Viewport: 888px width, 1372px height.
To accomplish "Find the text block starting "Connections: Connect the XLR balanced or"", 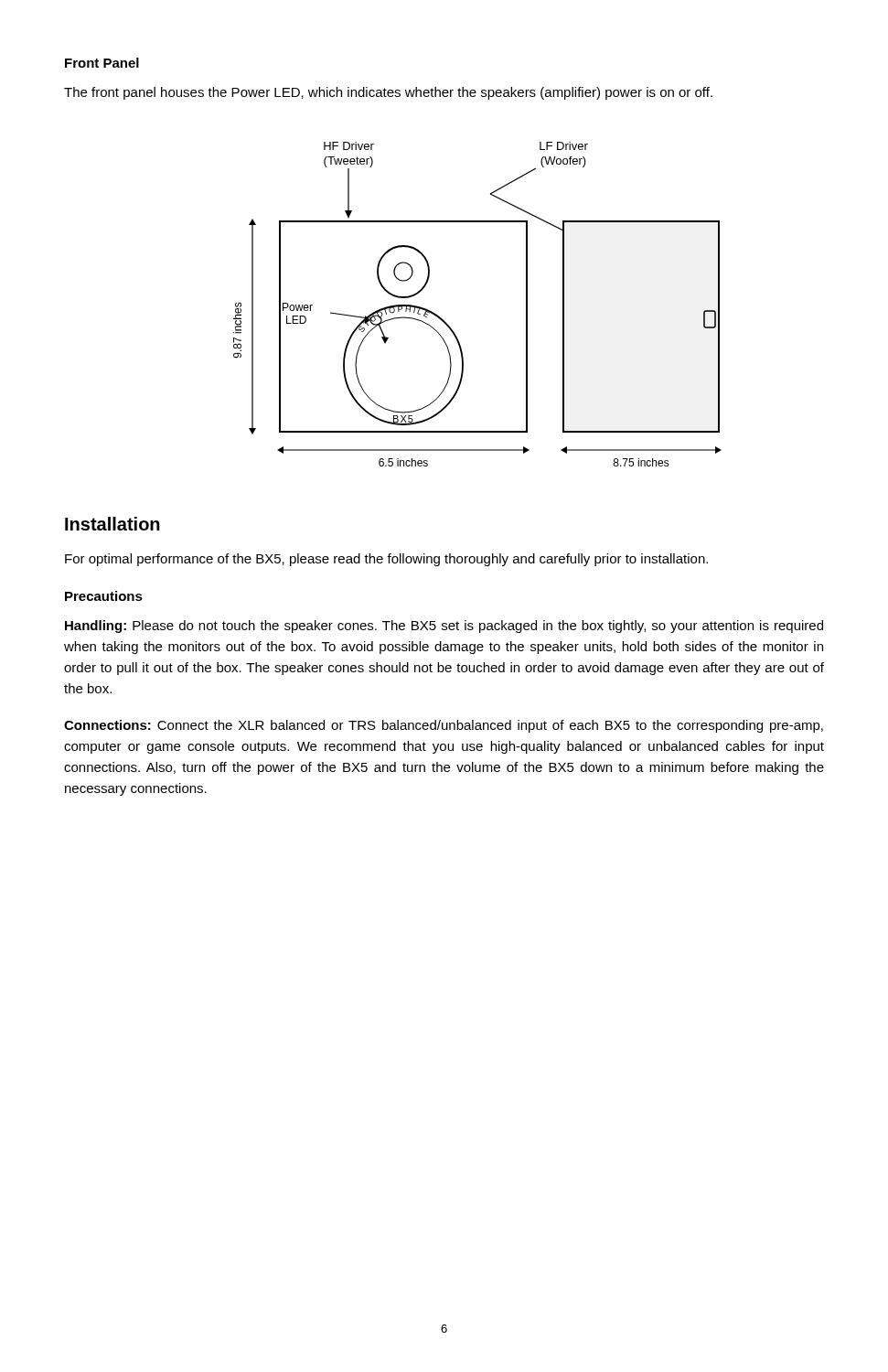I will (x=444, y=756).
